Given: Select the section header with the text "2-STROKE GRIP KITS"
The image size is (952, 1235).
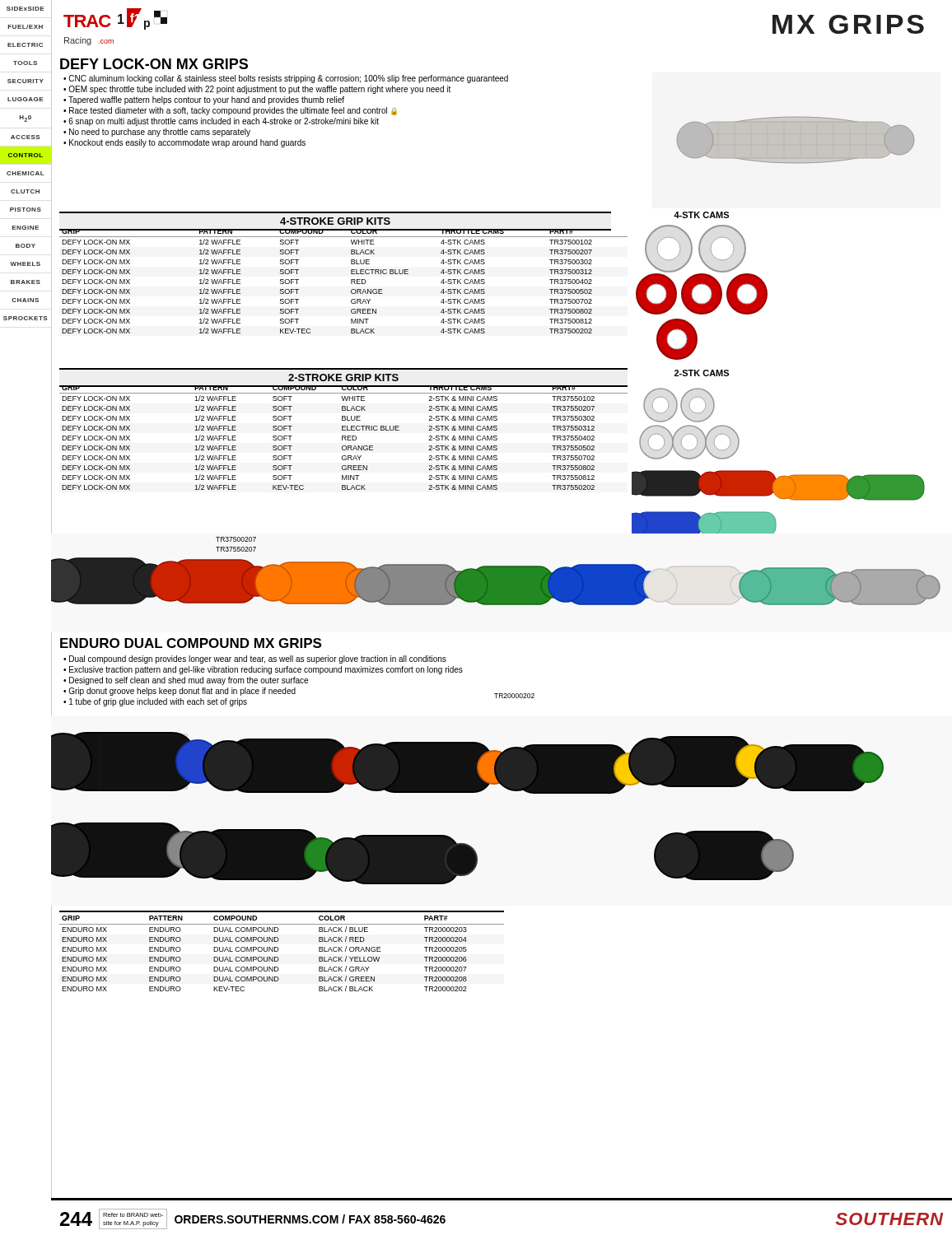Looking at the screenshot, I should point(343,378).
